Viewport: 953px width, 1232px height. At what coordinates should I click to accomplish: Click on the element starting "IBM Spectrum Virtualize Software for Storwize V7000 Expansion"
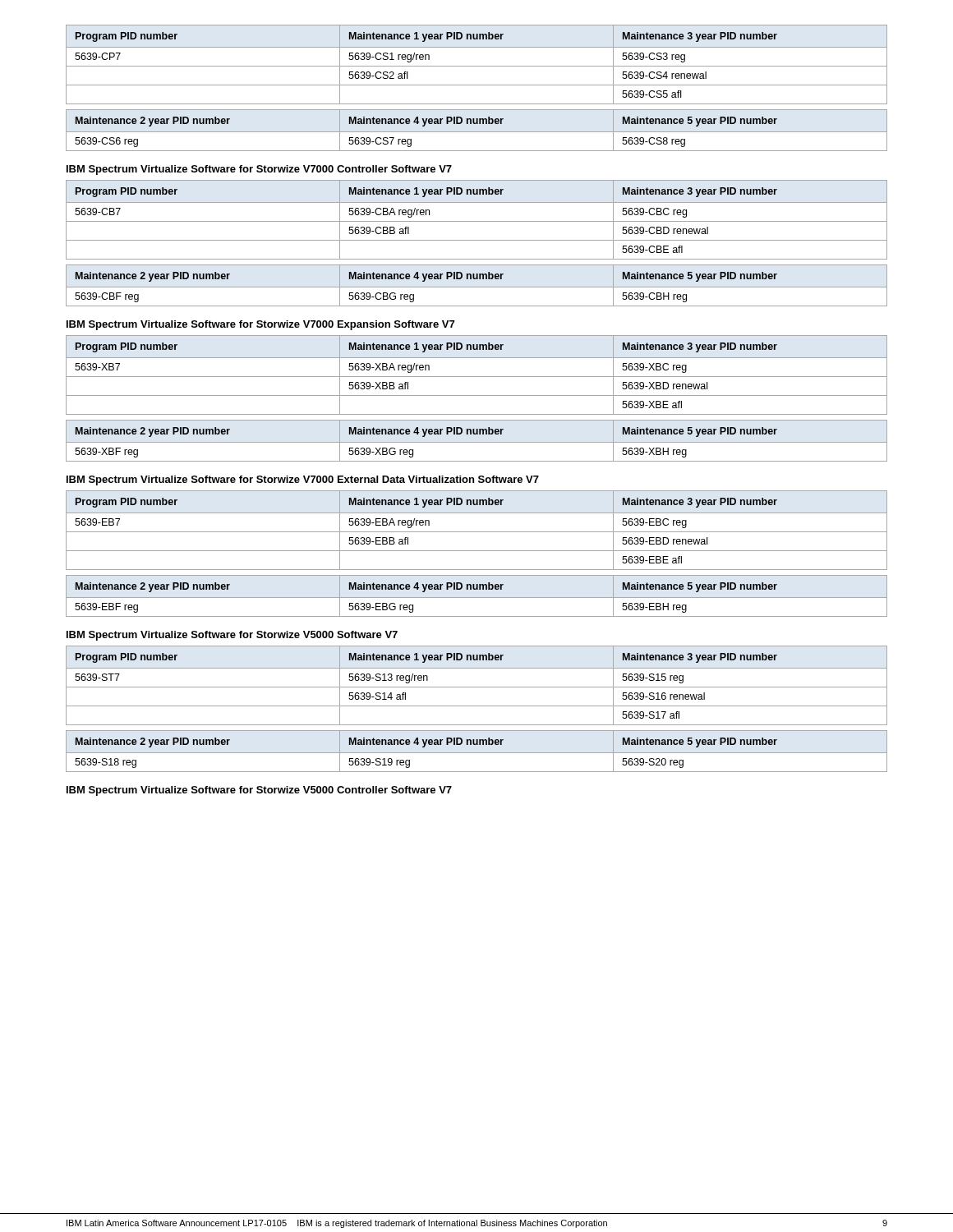click(x=260, y=324)
